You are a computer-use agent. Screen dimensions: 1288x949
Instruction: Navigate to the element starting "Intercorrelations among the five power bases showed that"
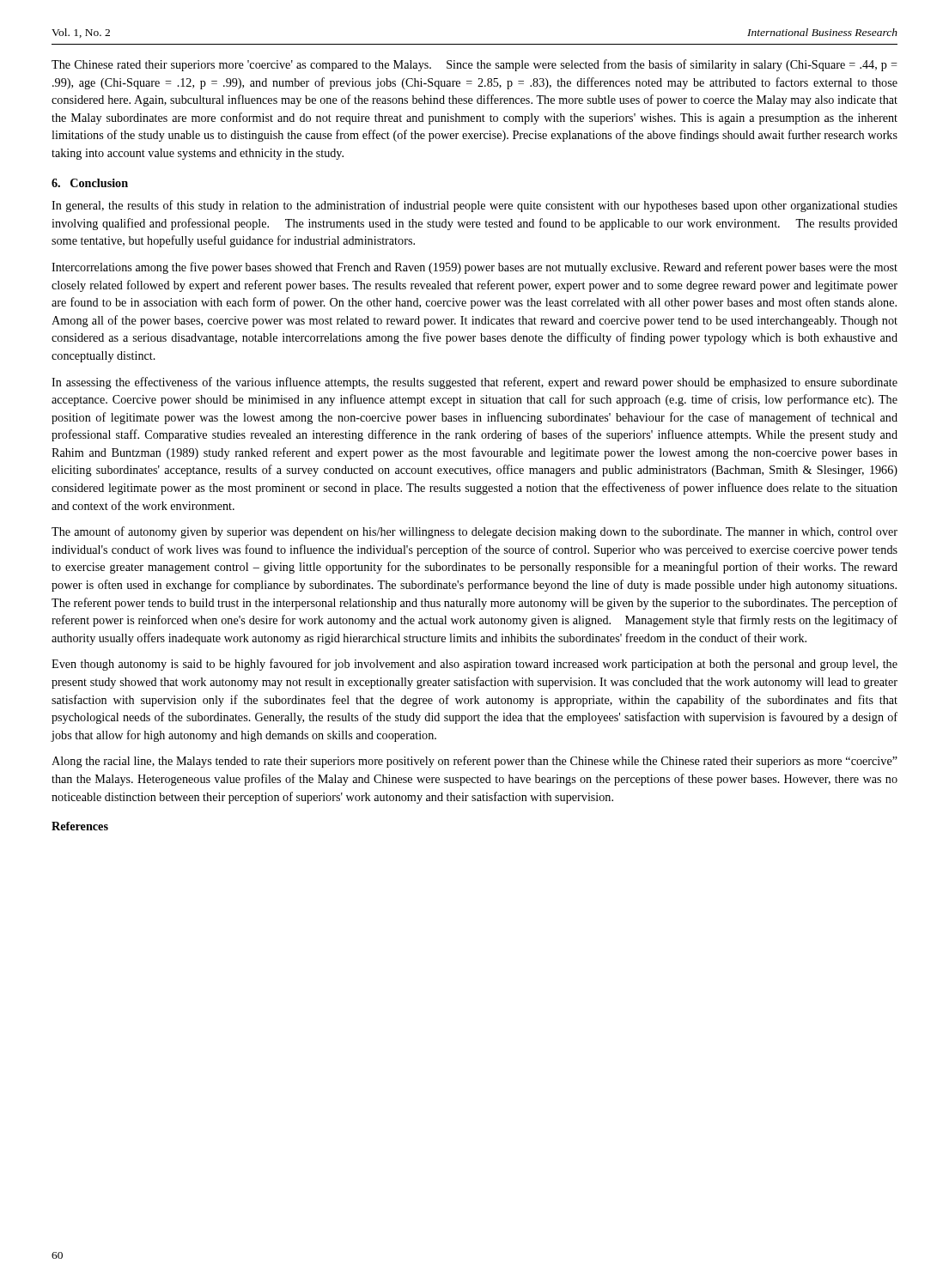click(x=474, y=311)
